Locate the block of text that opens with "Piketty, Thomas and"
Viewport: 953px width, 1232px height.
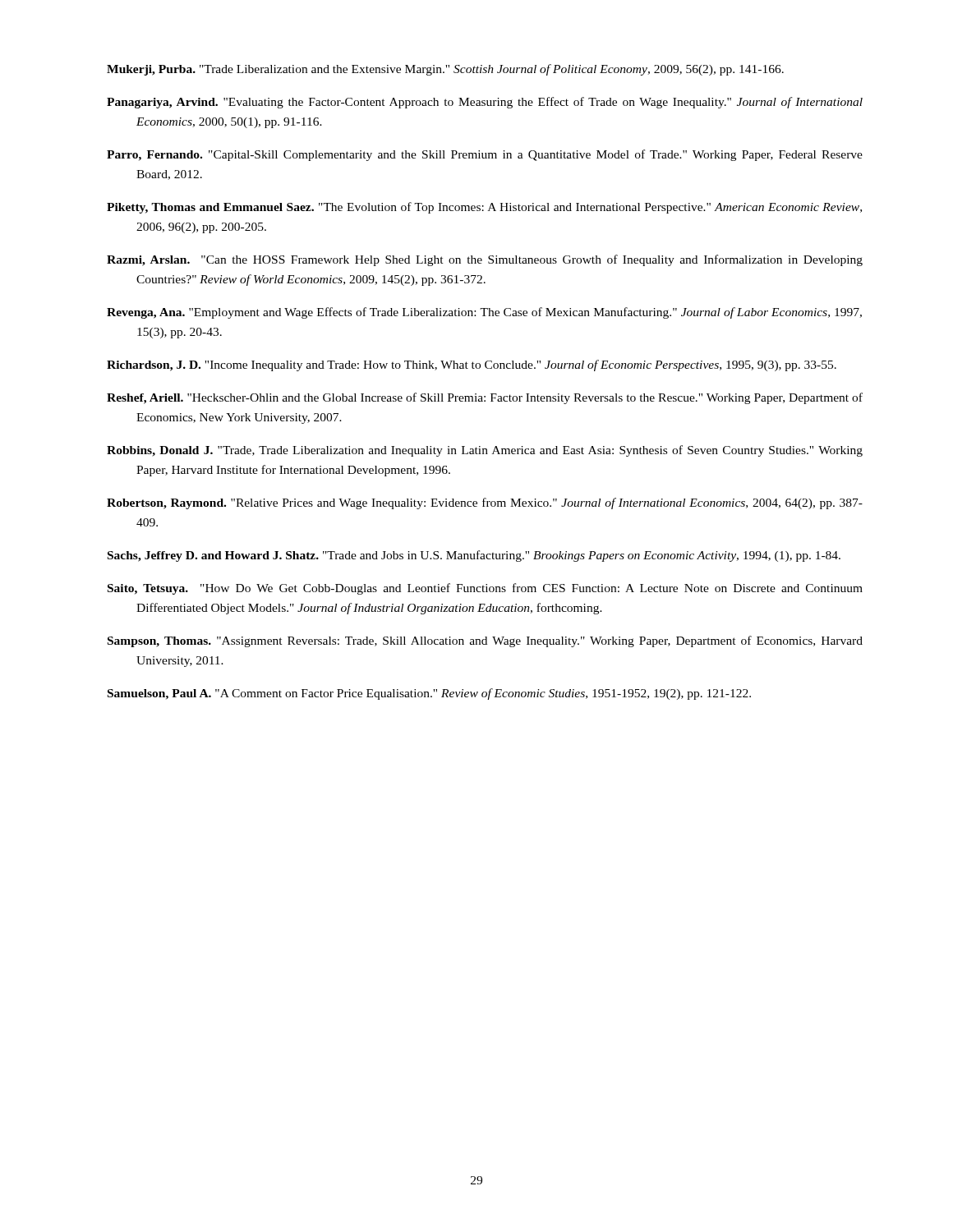pyautogui.click(x=485, y=217)
